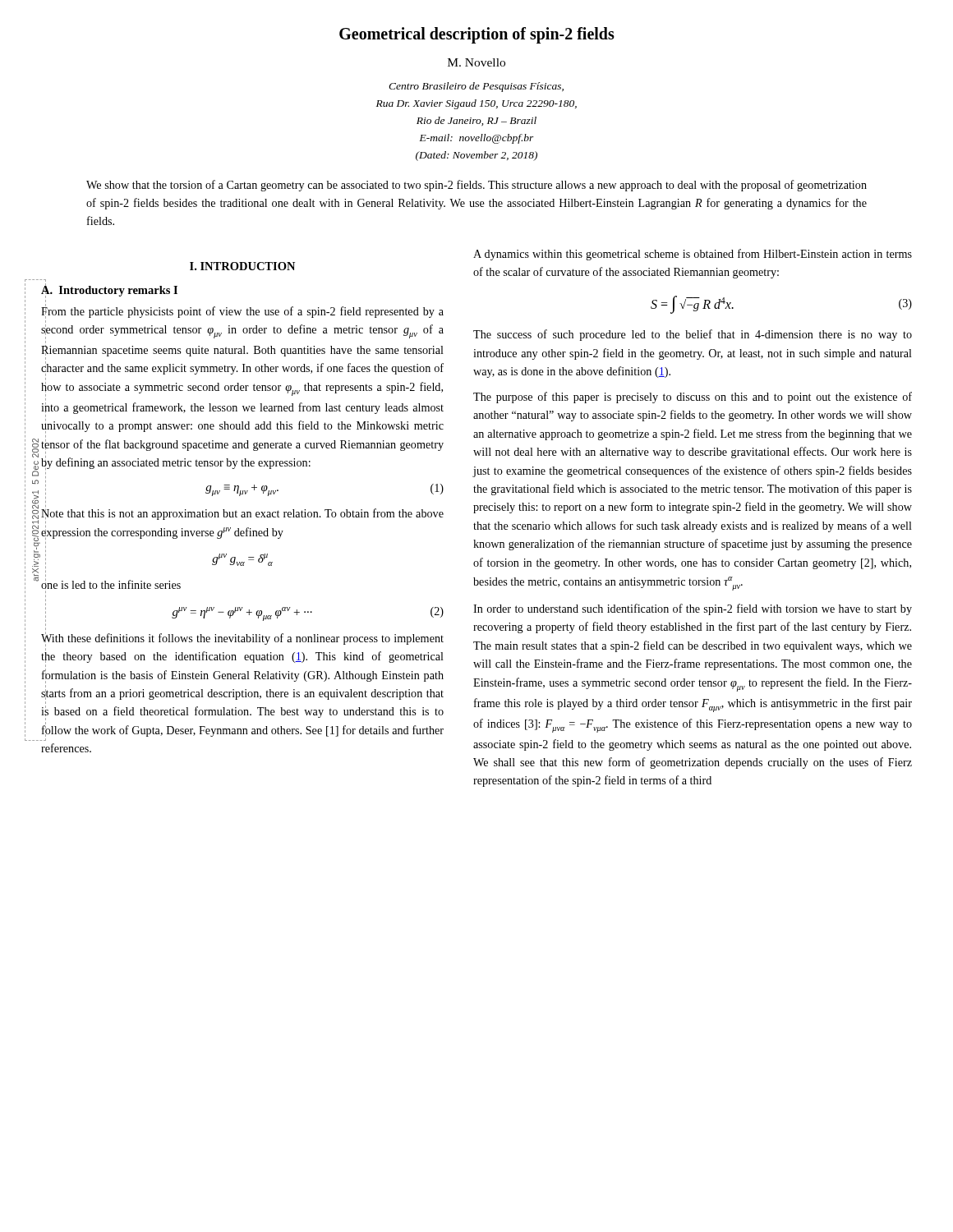Click on the text block with the text "The success of such procedure led to the"

tap(693, 558)
